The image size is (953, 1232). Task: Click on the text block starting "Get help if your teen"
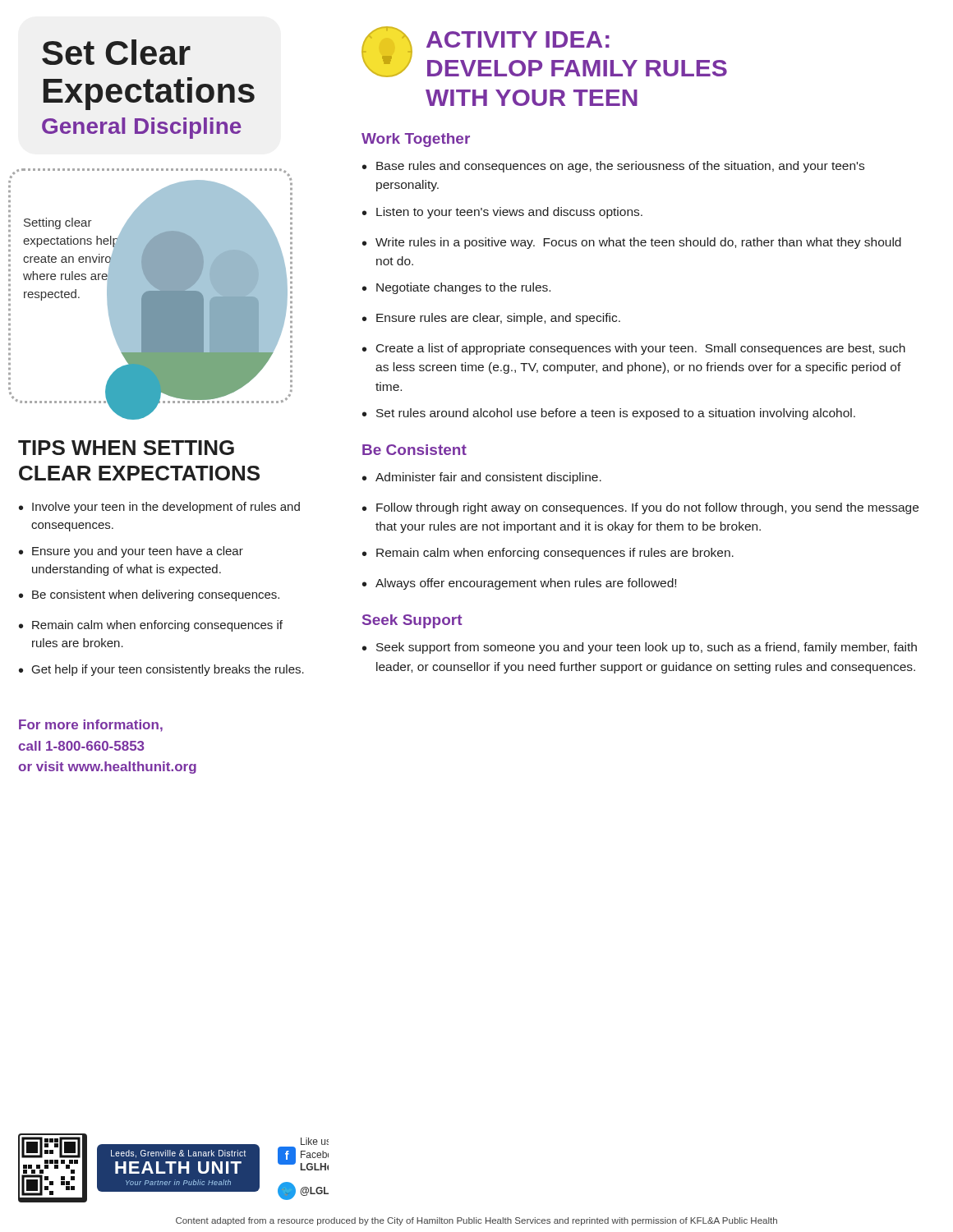click(168, 669)
